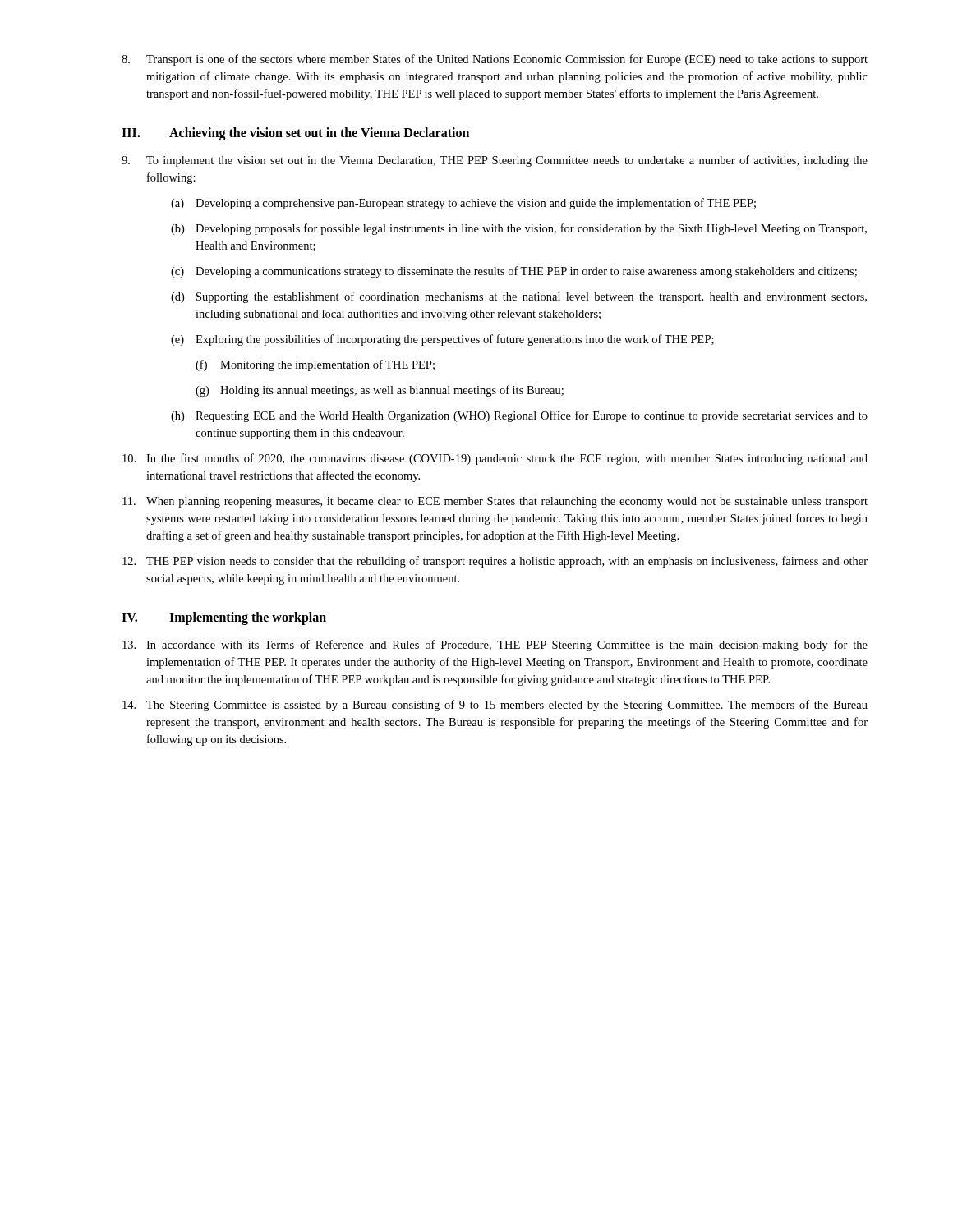
Task: Locate the text block that says "When planning reopening"
Action: pyautogui.click(x=495, y=519)
